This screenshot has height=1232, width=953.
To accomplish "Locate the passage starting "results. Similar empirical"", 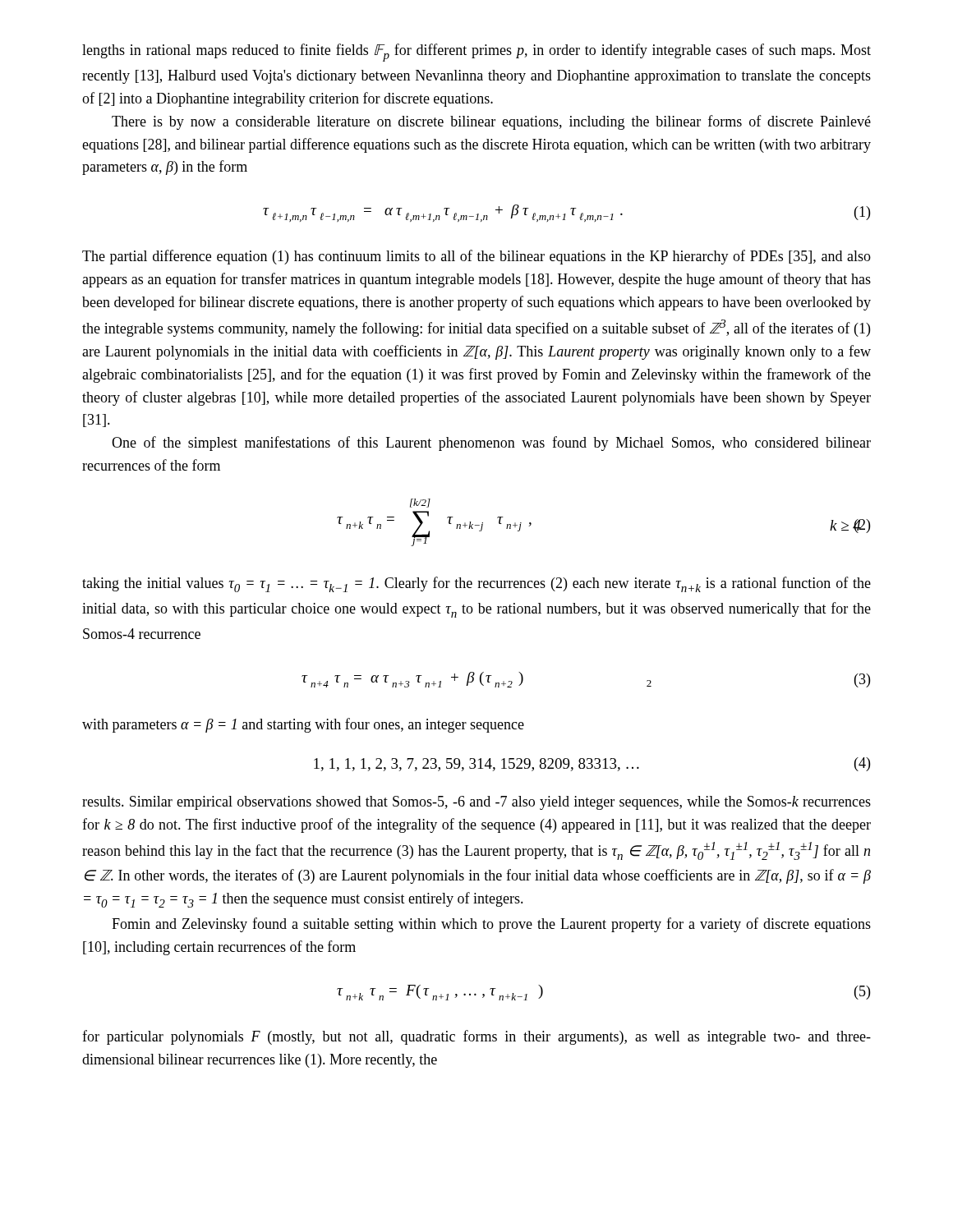I will (476, 852).
